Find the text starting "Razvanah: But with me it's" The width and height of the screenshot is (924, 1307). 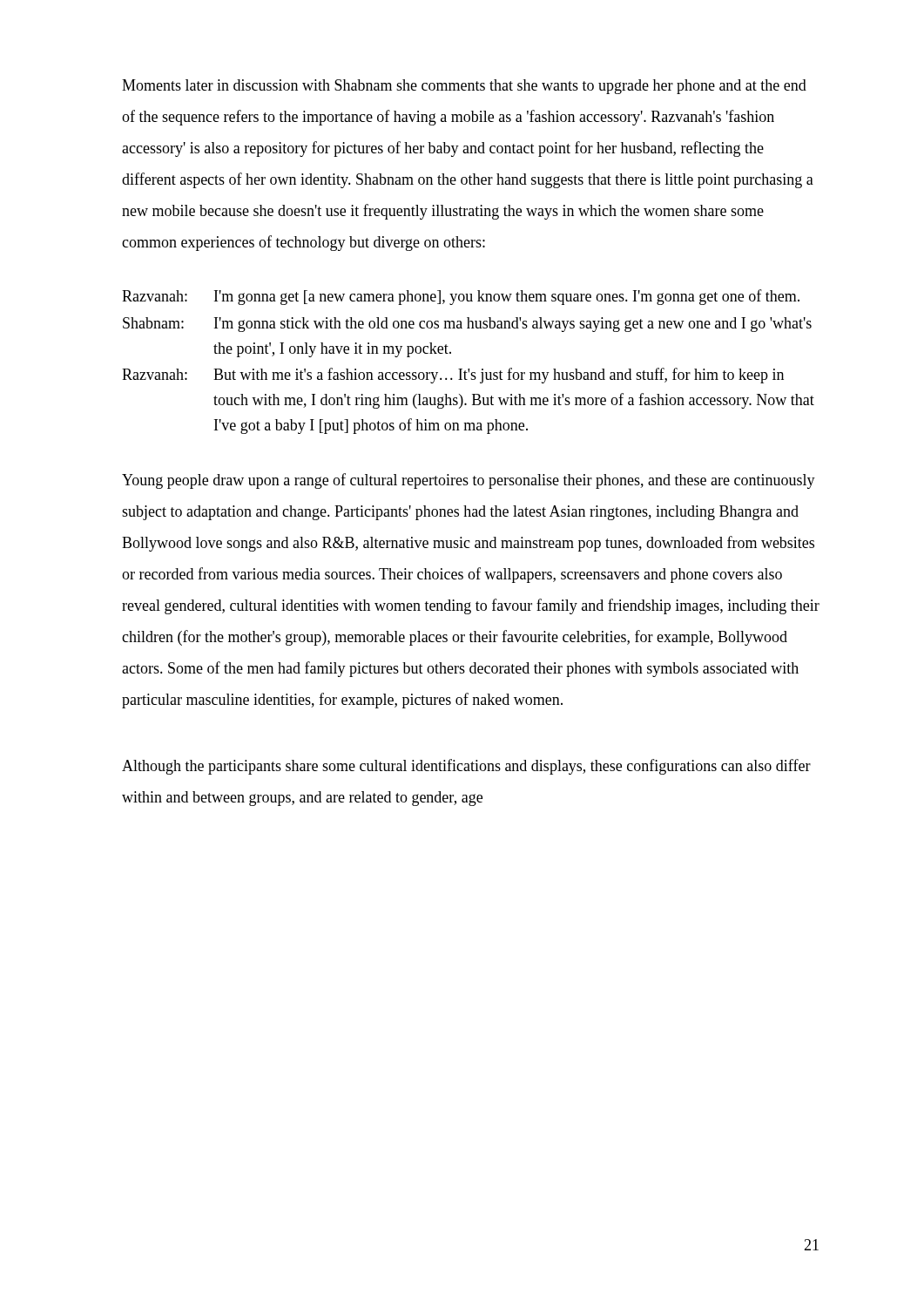click(471, 400)
